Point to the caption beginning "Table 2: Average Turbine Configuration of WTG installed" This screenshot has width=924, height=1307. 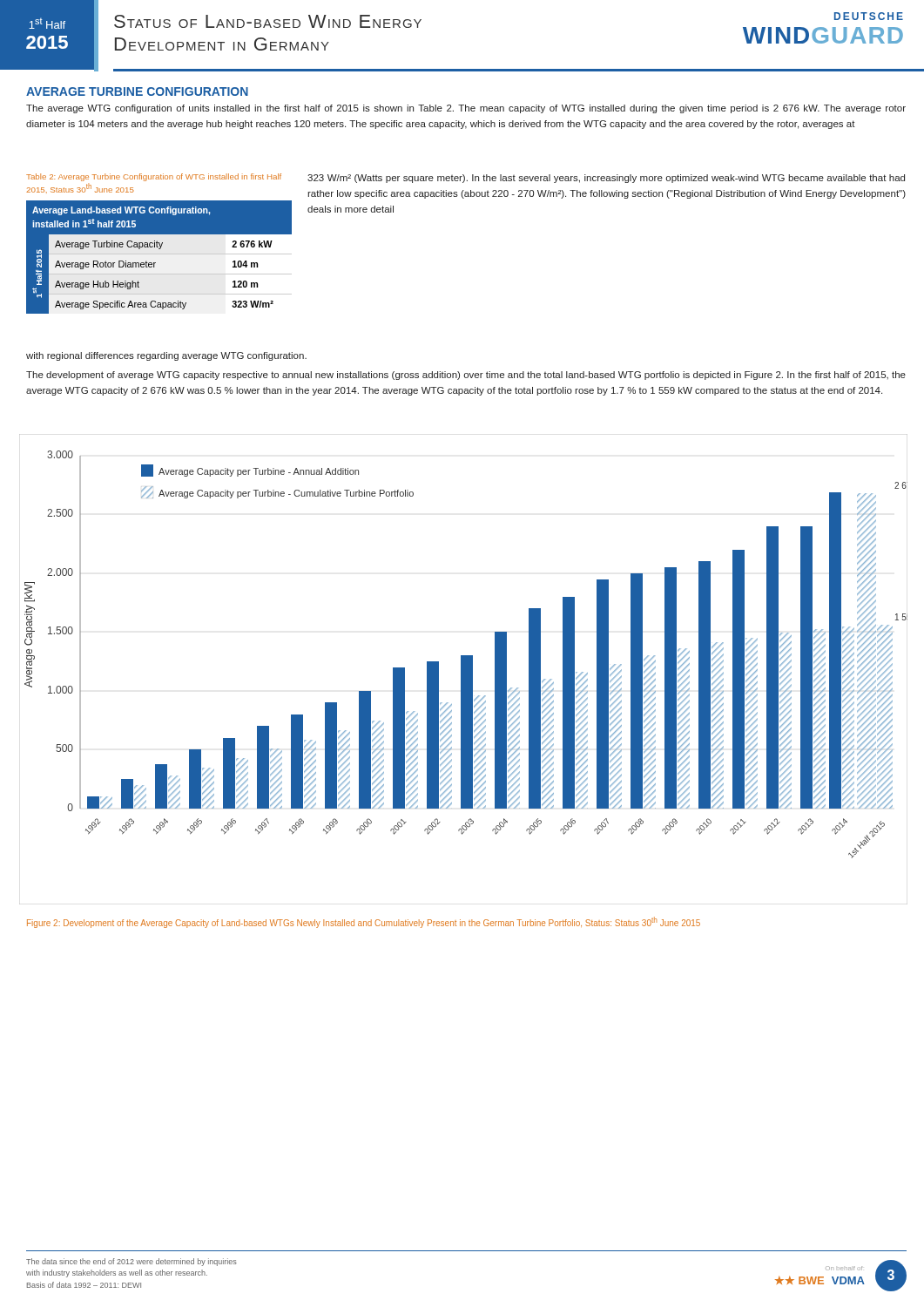point(154,183)
